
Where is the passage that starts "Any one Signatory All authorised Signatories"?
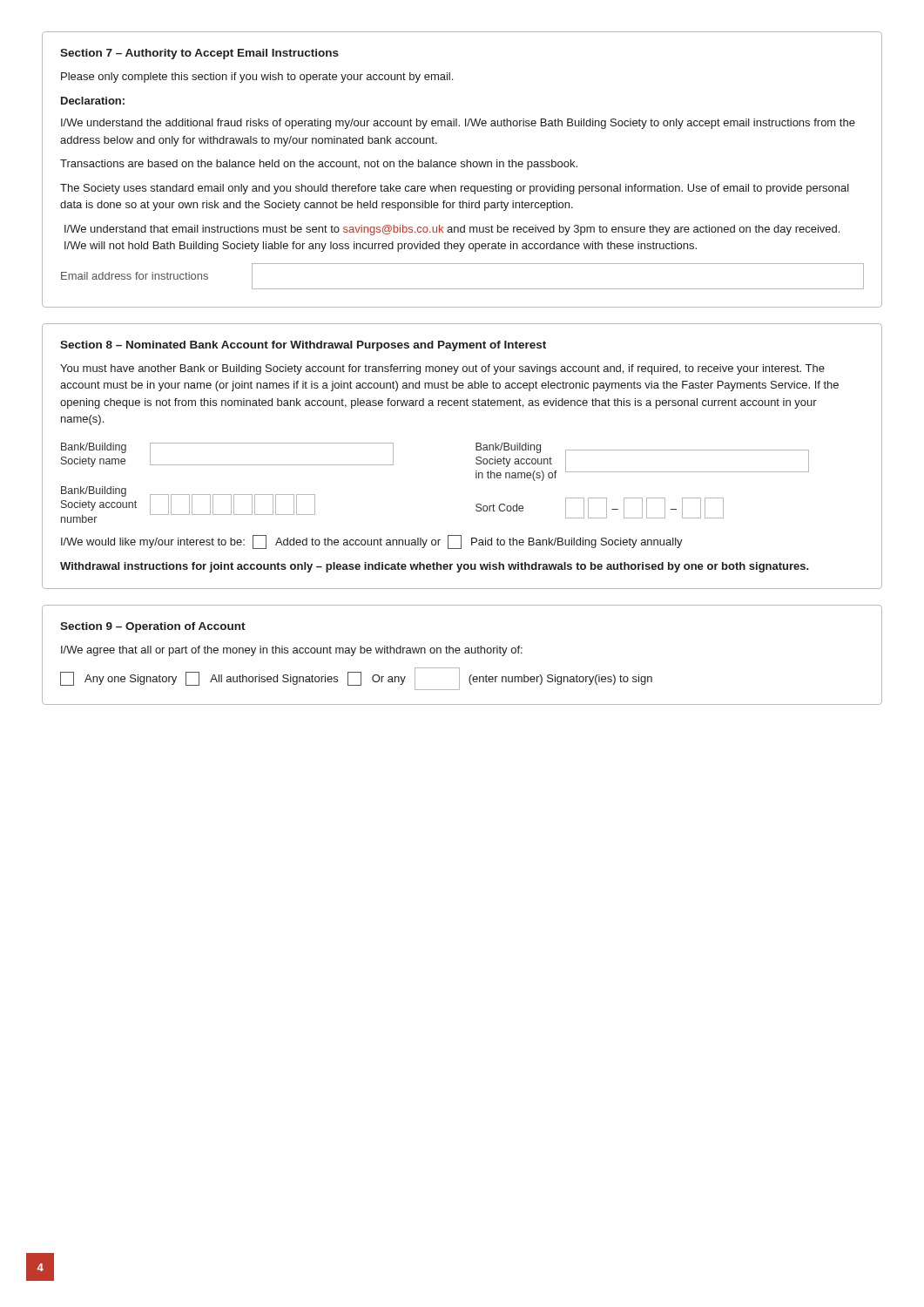click(x=356, y=679)
